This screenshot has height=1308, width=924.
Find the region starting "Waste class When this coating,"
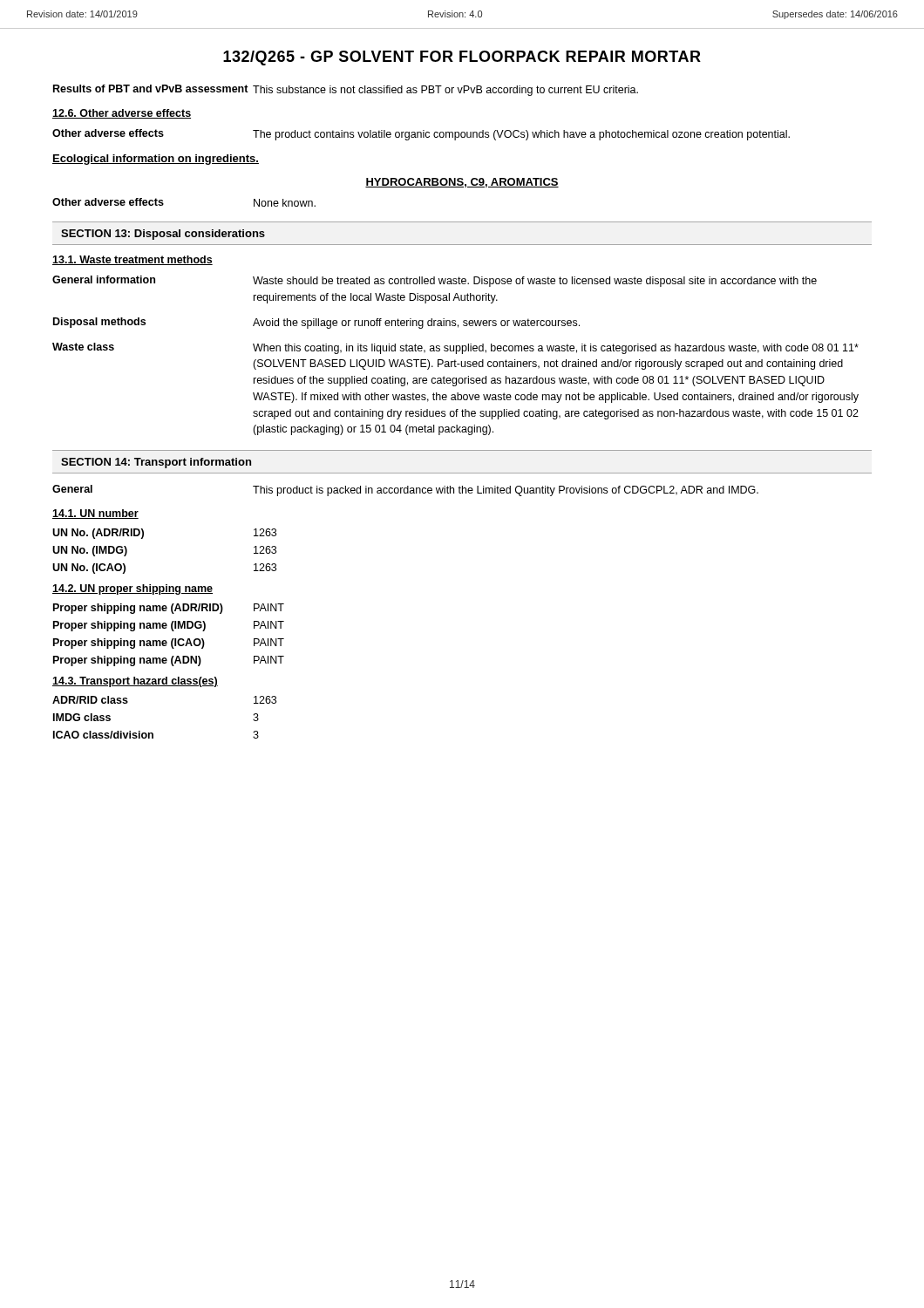coord(462,389)
